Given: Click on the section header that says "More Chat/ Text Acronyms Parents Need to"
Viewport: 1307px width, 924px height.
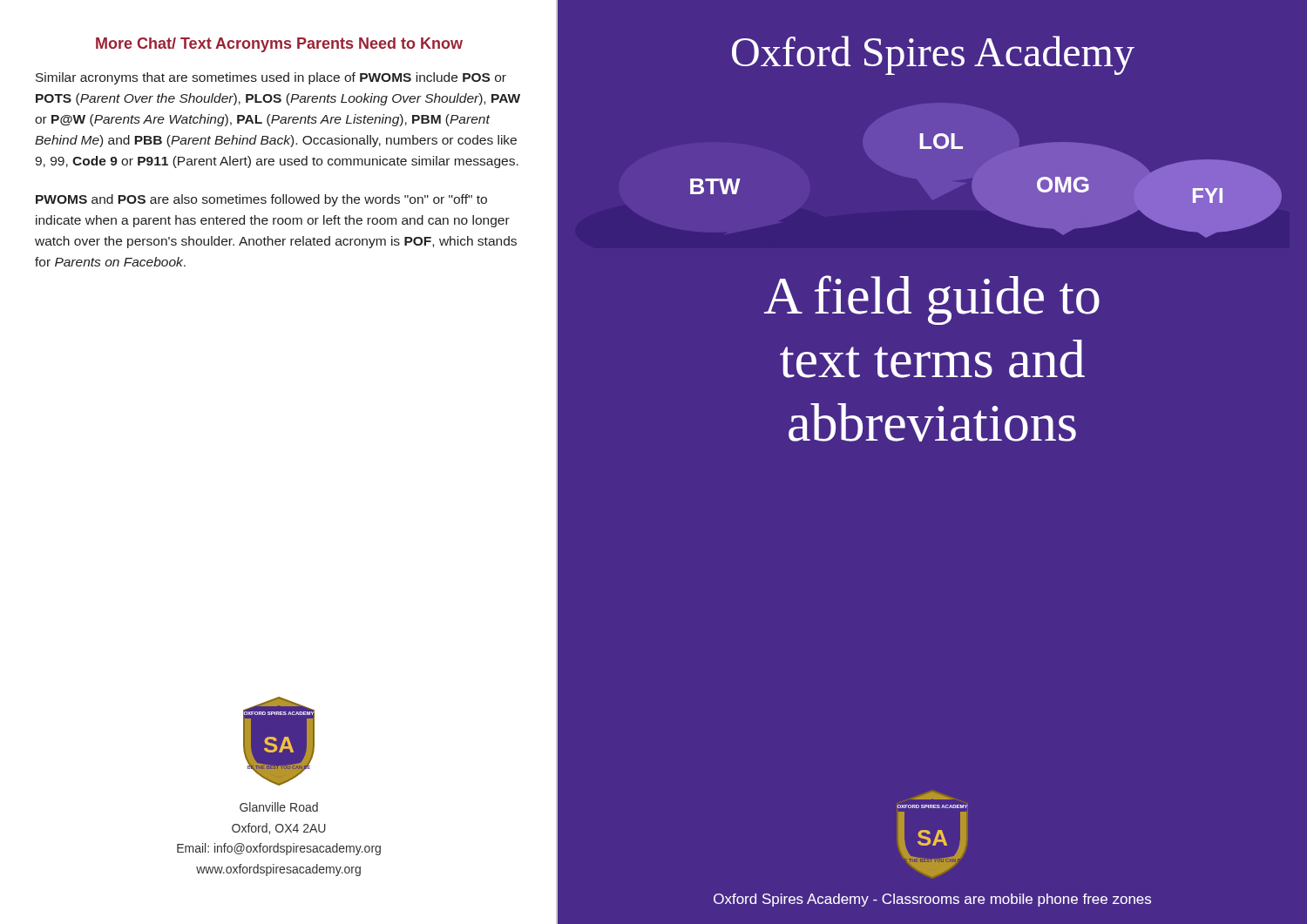Looking at the screenshot, I should coord(279,44).
